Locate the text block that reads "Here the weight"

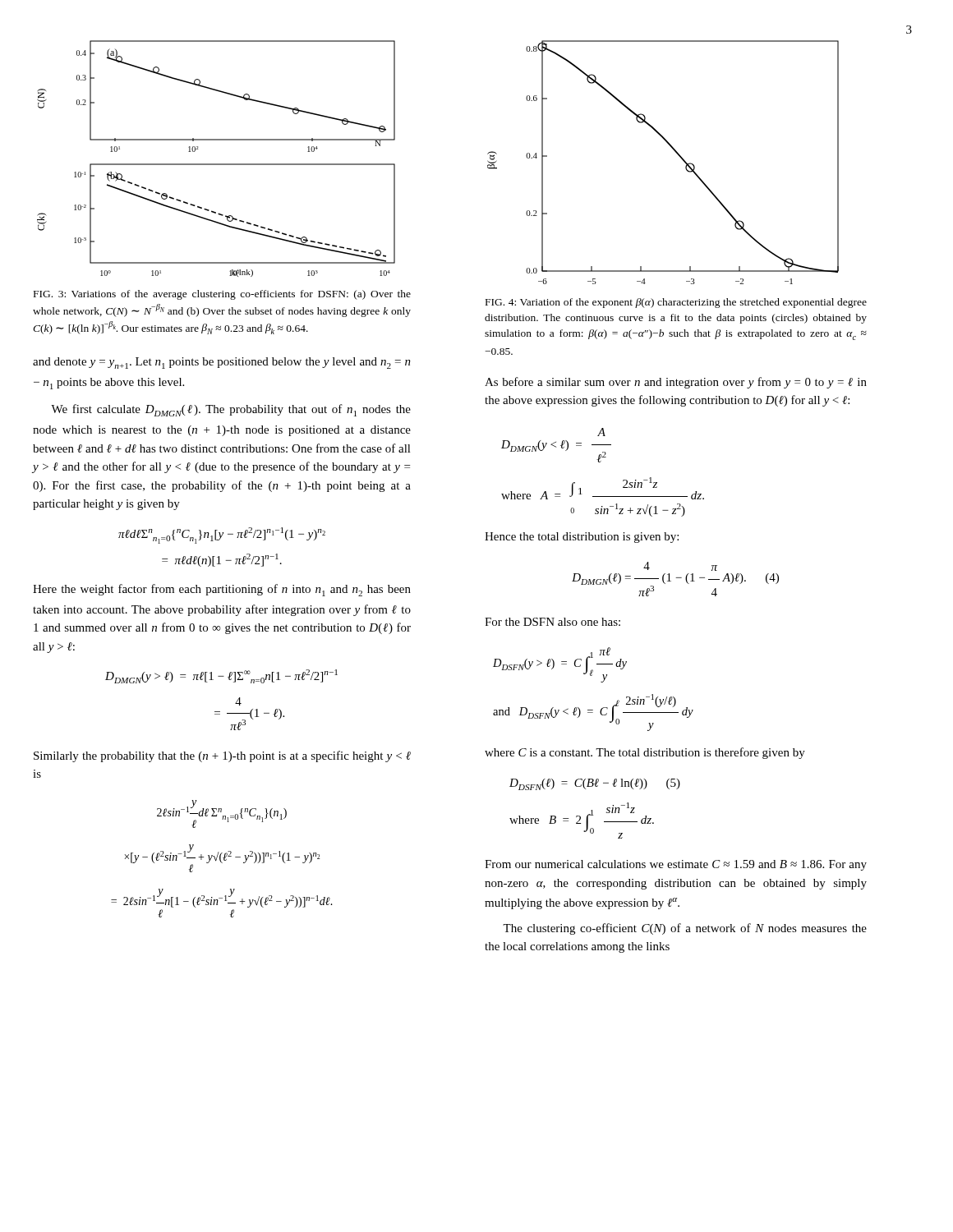(x=222, y=618)
